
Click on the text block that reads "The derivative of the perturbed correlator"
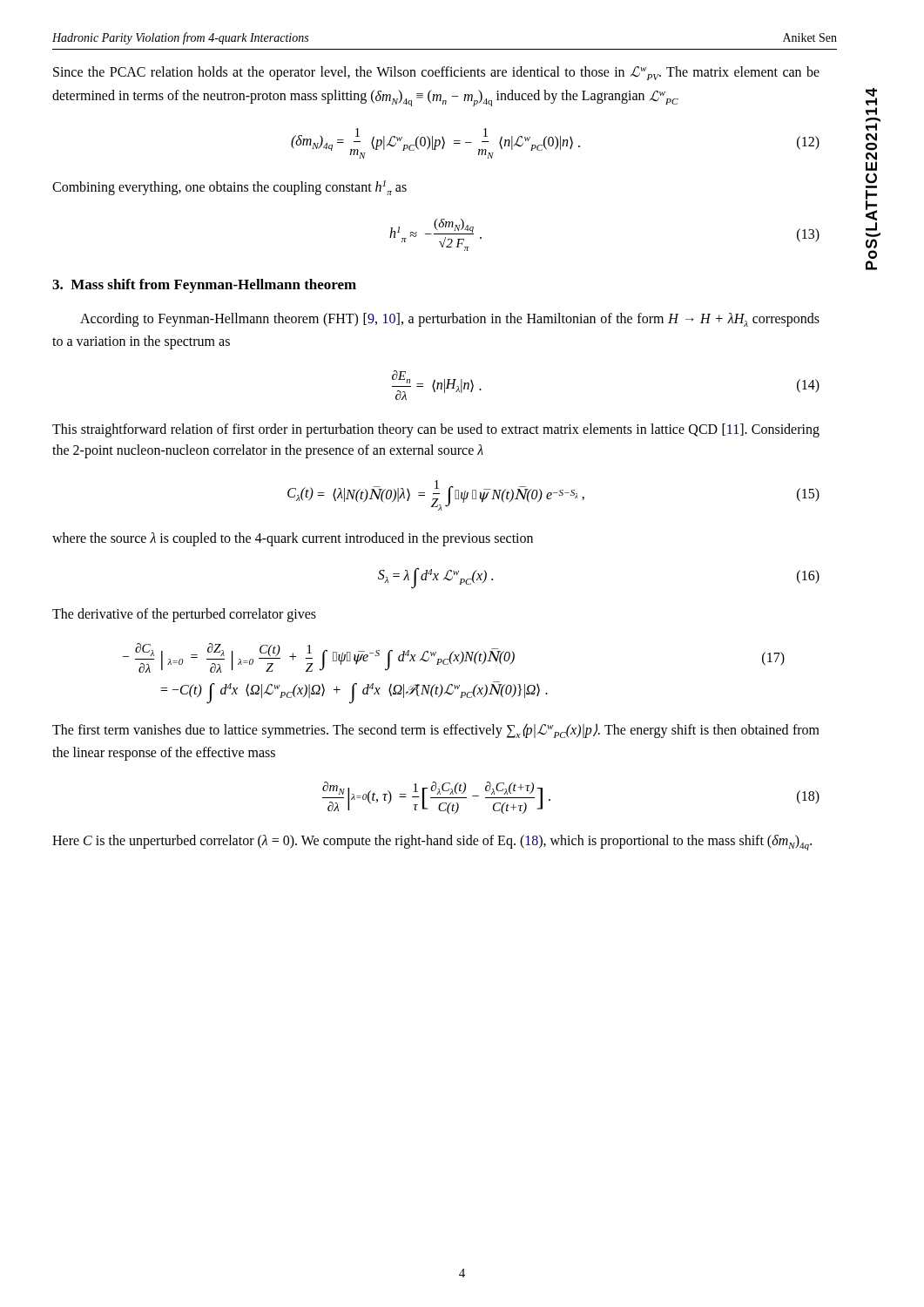tap(184, 615)
